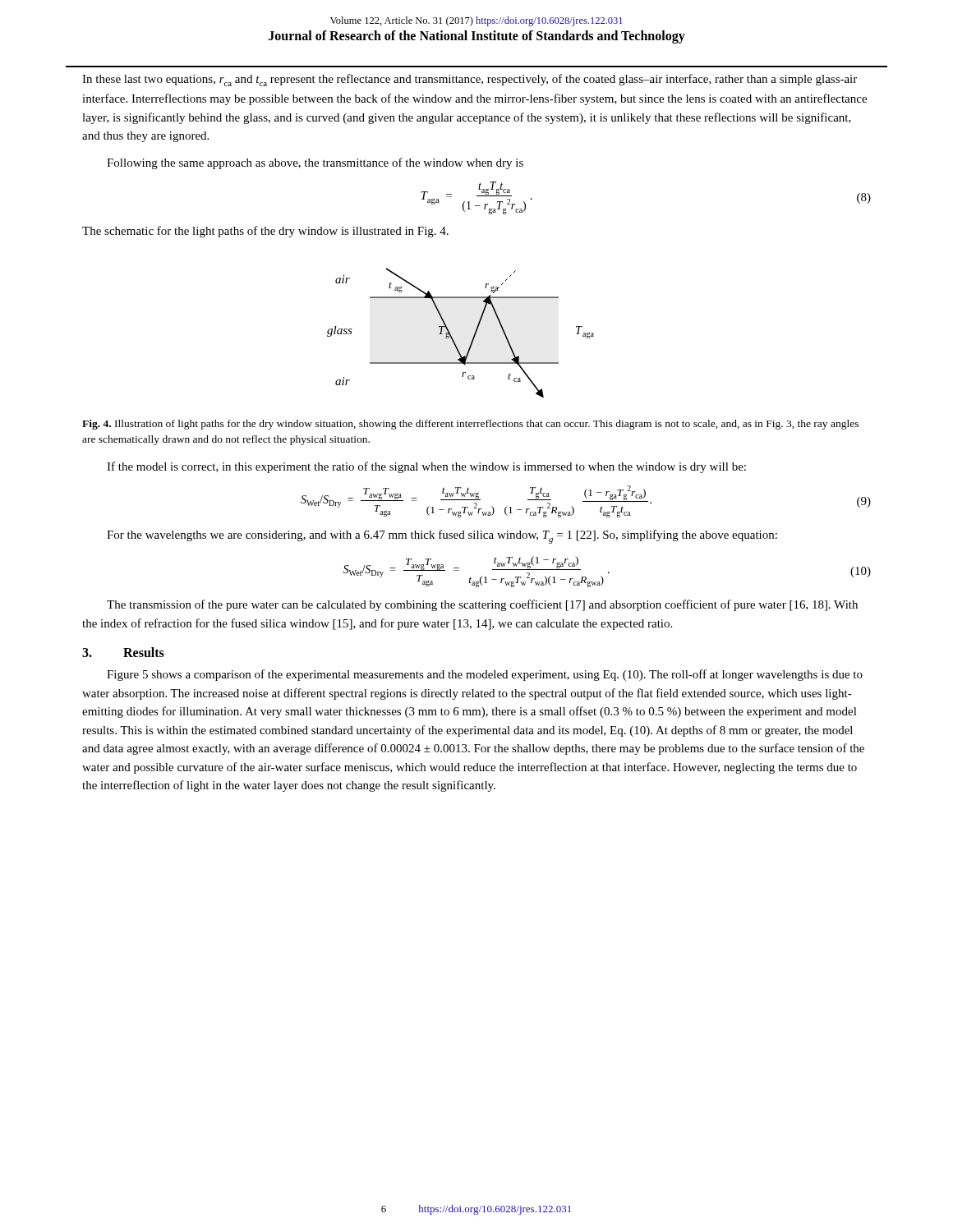Image resolution: width=953 pixels, height=1232 pixels.
Task: Select the section header that says "3. Results"
Action: point(123,653)
